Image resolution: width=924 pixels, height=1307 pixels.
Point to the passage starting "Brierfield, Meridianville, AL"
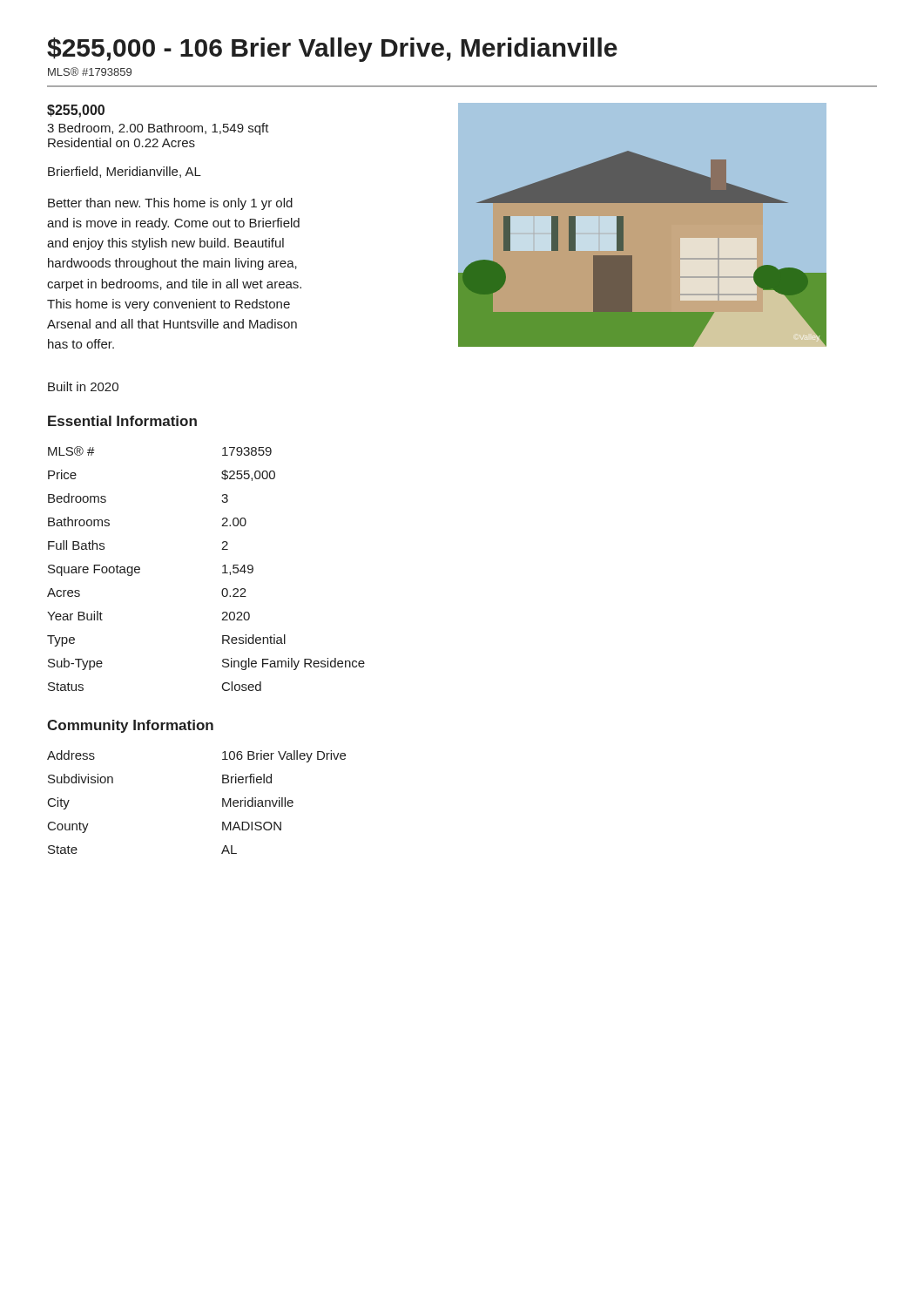click(x=124, y=171)
